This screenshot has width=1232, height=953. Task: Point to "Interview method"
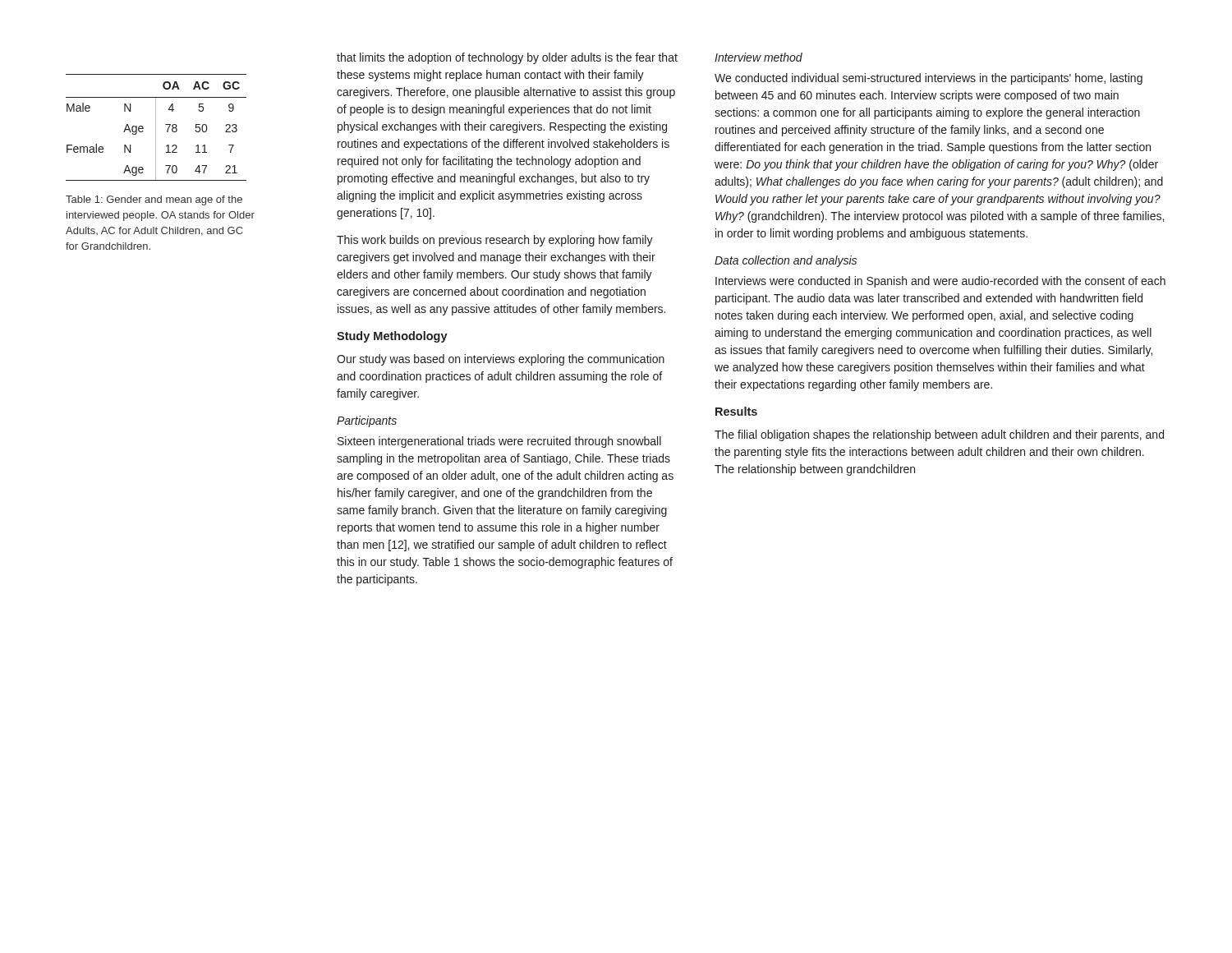[759, 57]
